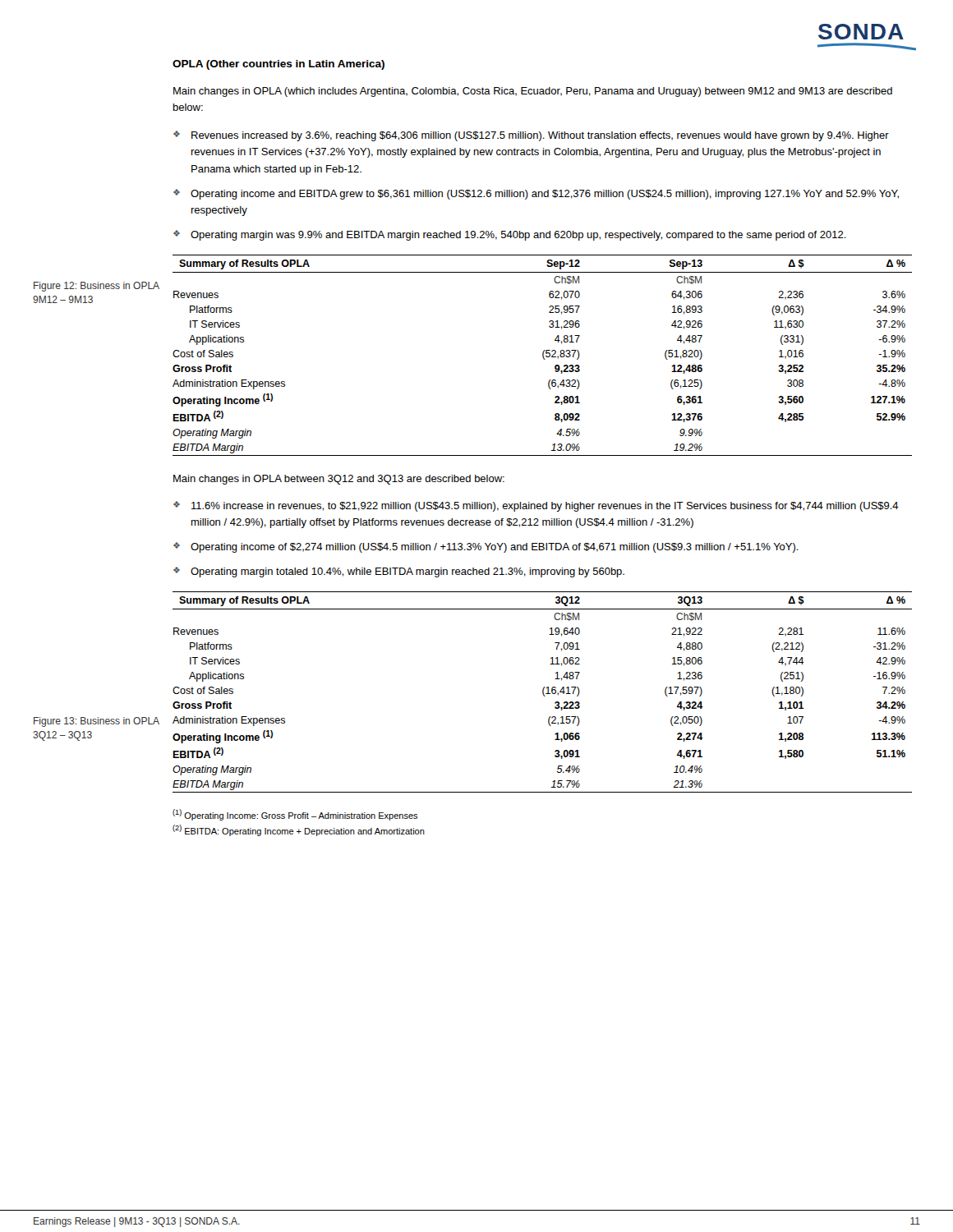Find the text starting "Operating margin totaled"
This screenshot has width=953, height=1232.
pos(408,571)
